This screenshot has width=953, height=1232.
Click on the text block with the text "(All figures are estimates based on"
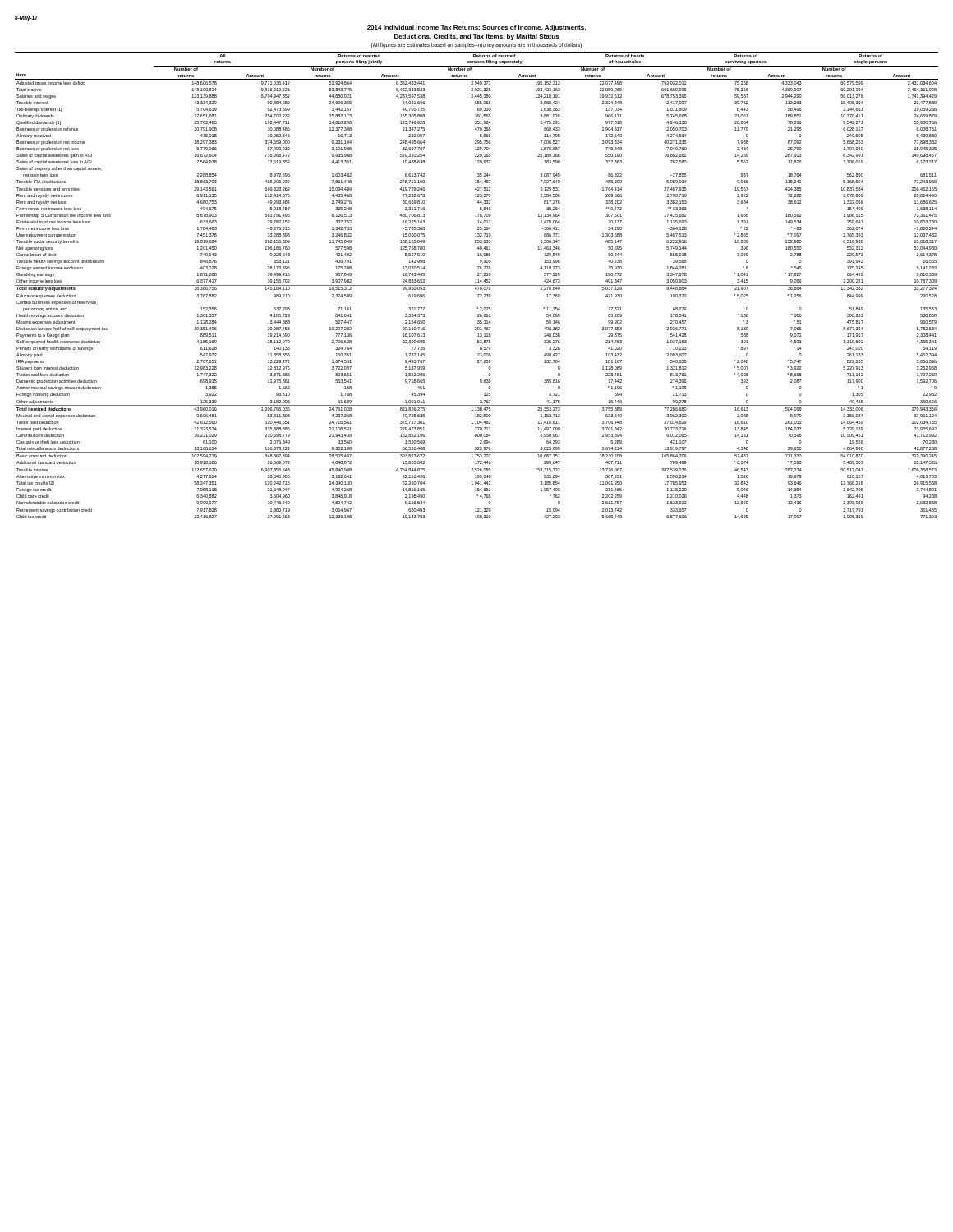[476, 45]
